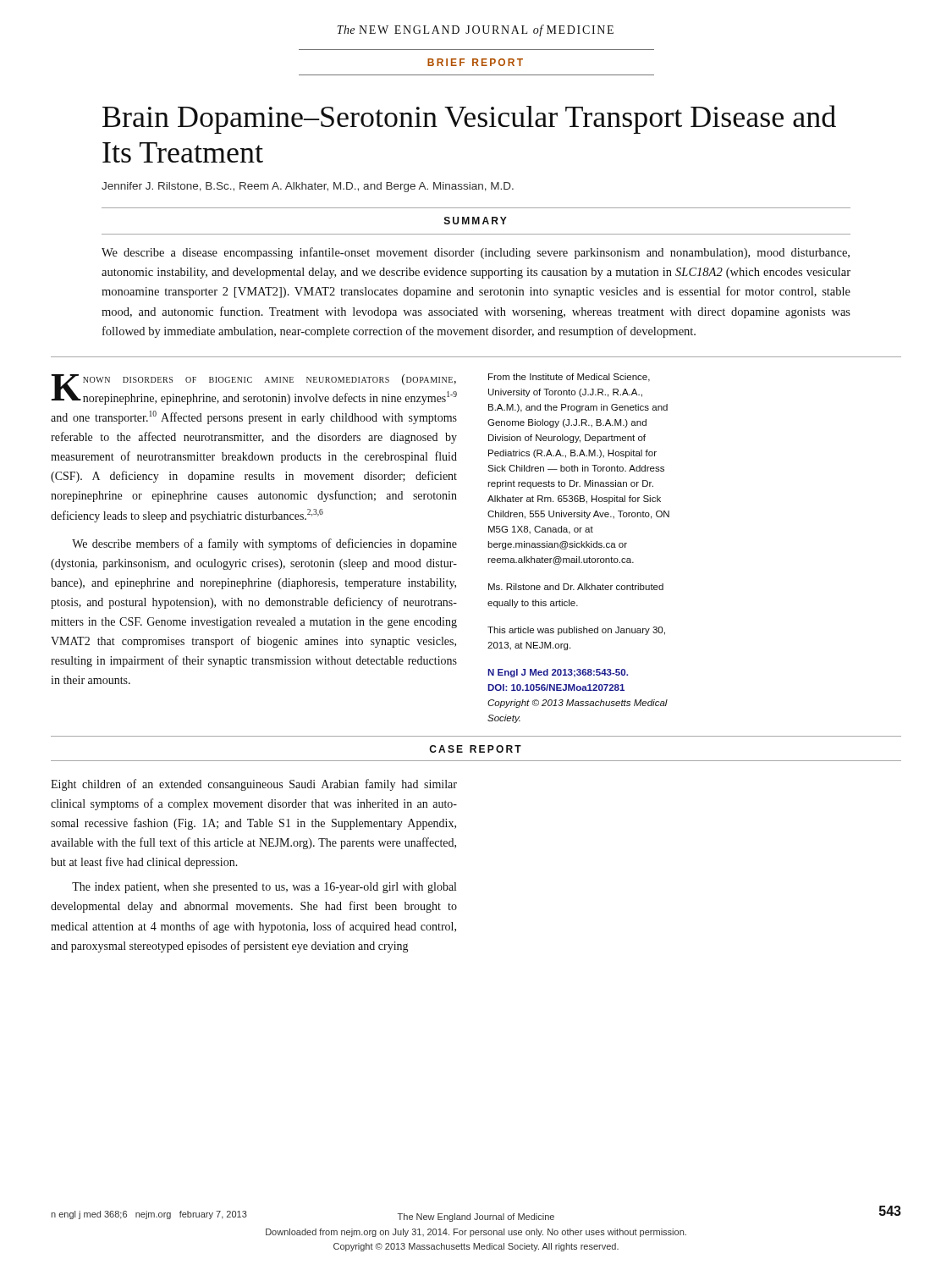Locate the text block that reads "This article was published on January 30, 2013,"
This screenshot has width=952, height=1270.
tap(577, 637)
